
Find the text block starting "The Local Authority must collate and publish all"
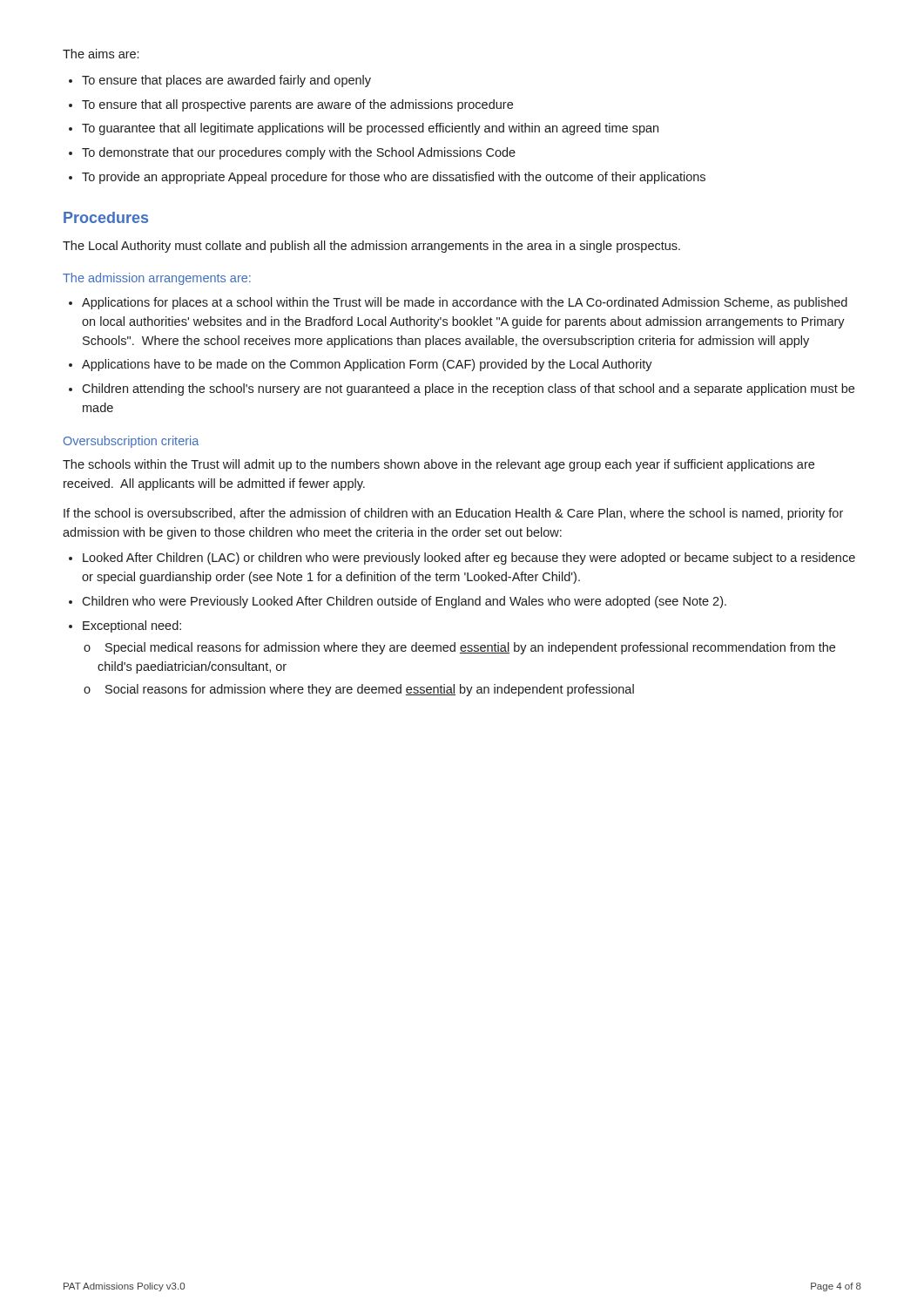pos(462,246)
